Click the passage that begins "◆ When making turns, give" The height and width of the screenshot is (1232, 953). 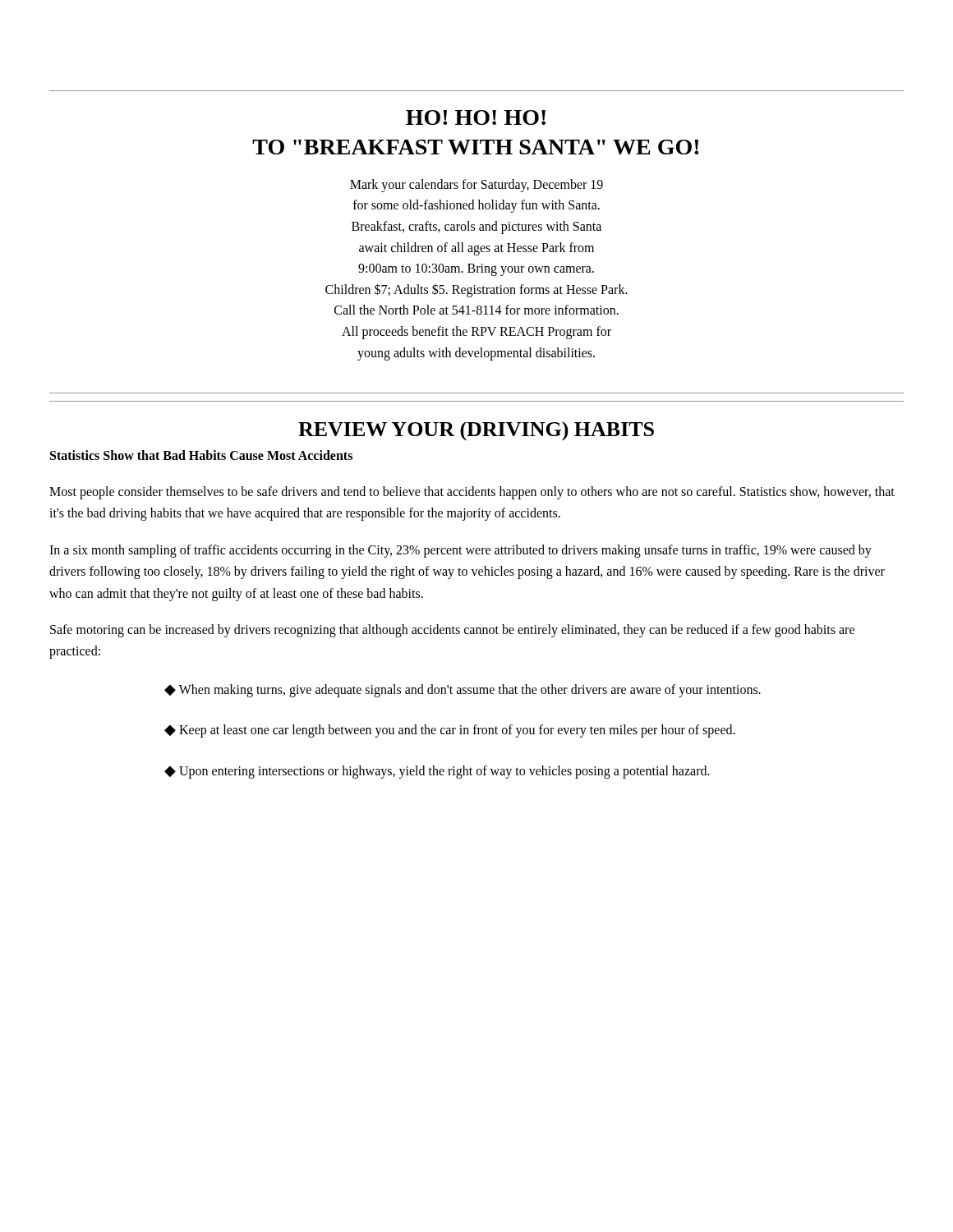click(x=463, y=689)
